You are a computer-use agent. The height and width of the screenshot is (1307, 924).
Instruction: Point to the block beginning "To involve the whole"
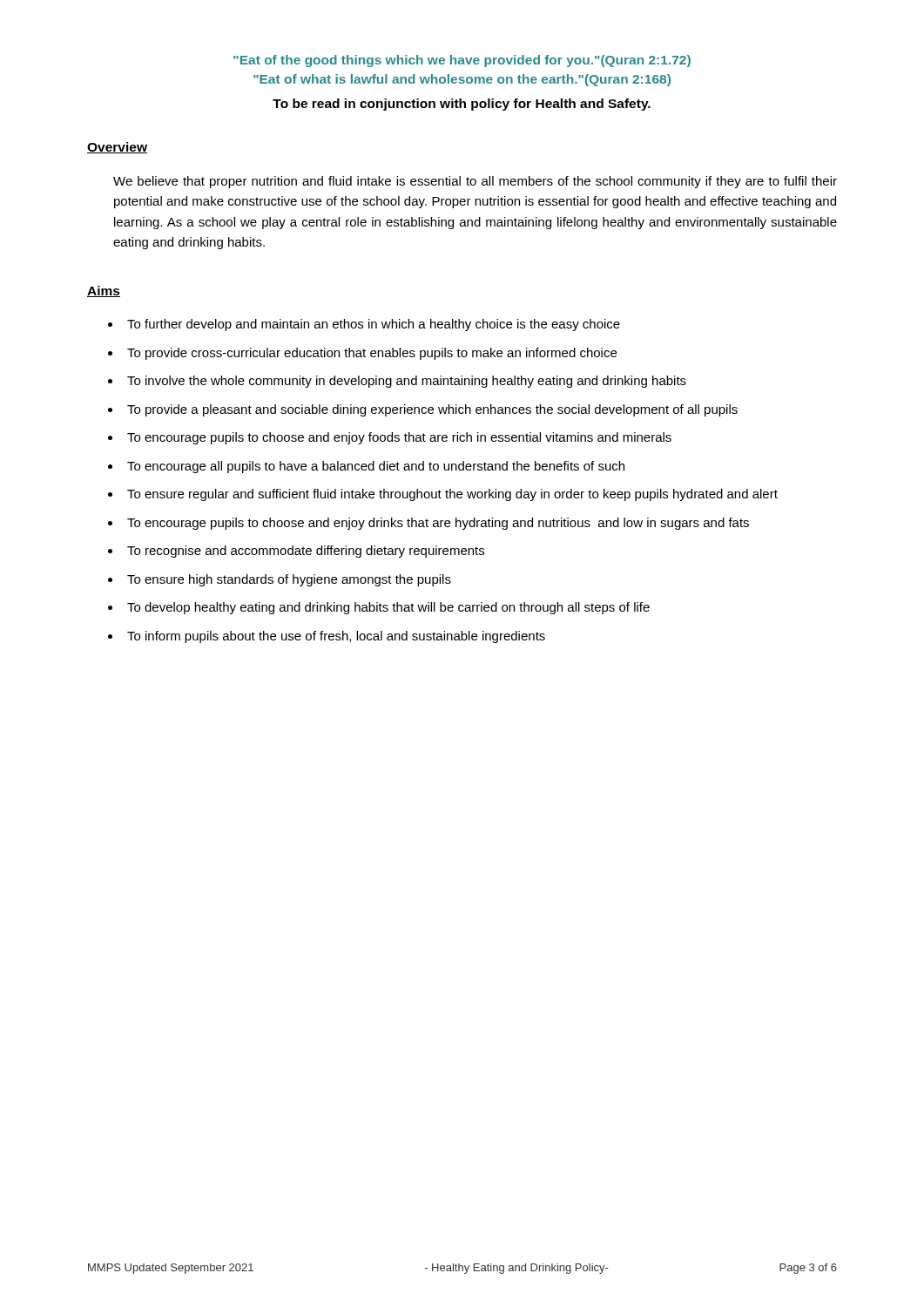407,380
